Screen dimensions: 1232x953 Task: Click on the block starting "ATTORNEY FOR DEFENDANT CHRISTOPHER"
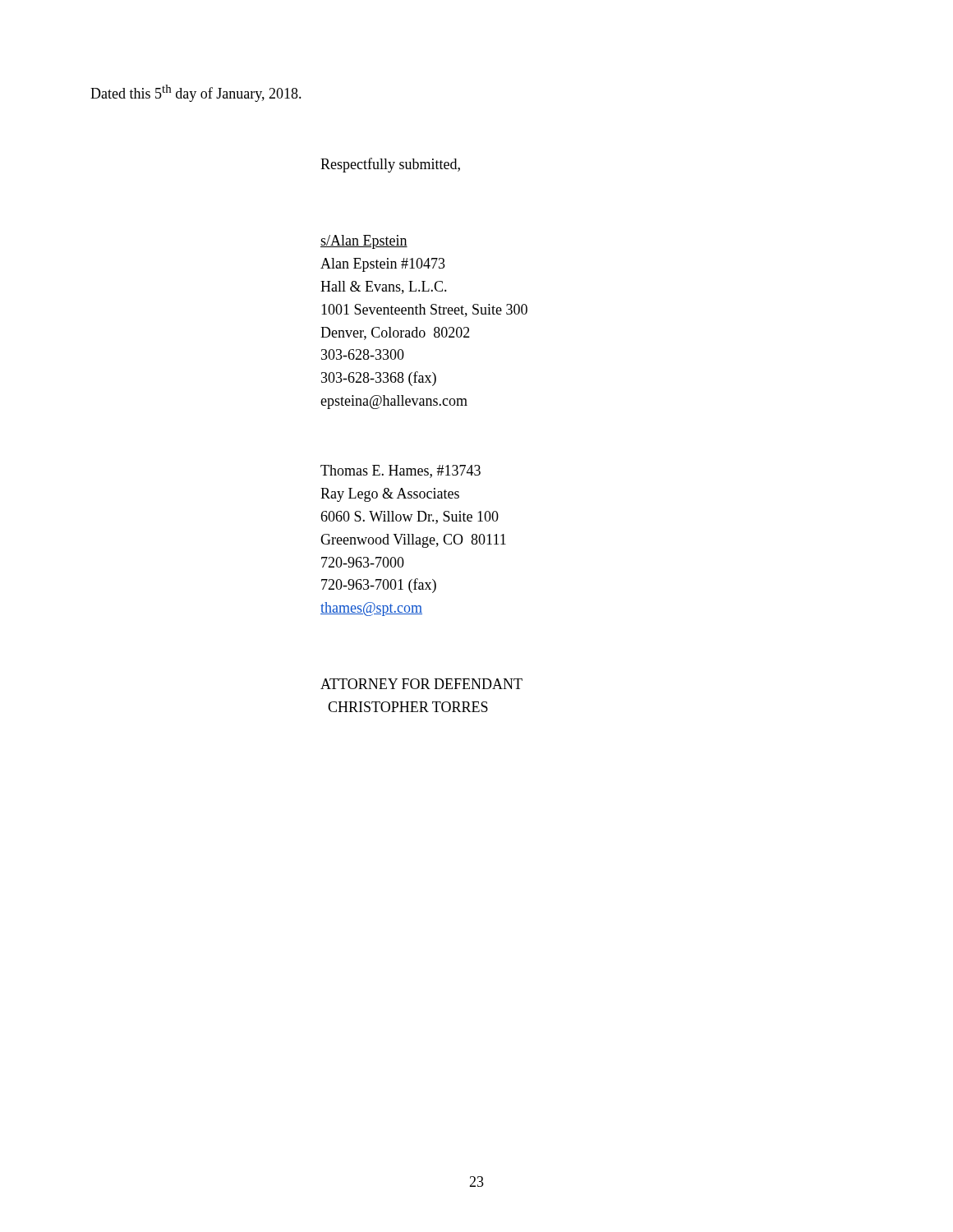[x=421, y=696]
